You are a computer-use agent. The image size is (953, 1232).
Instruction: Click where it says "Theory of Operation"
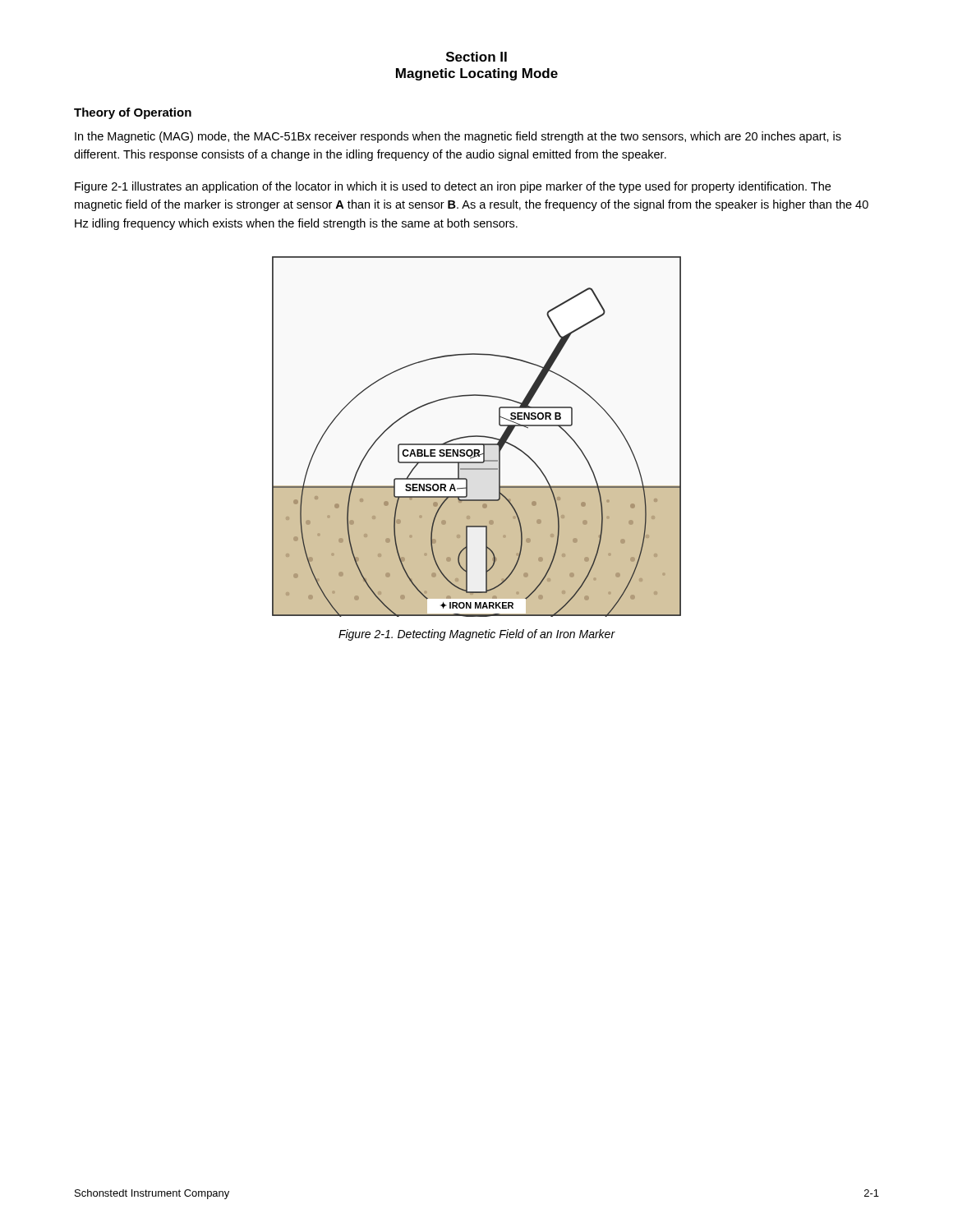click(133, 112)
